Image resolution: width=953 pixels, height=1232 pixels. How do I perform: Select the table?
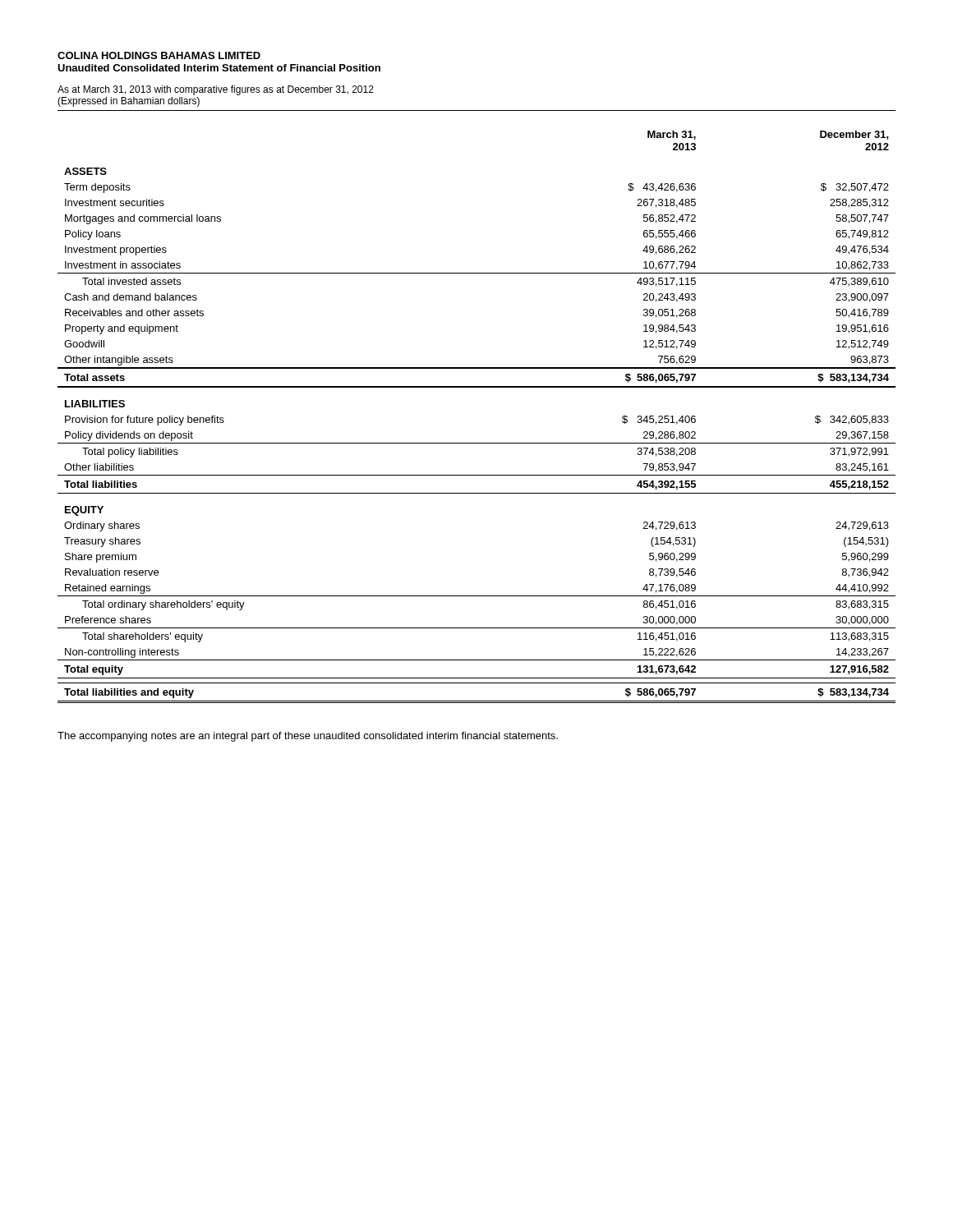(x=476, y=414)
